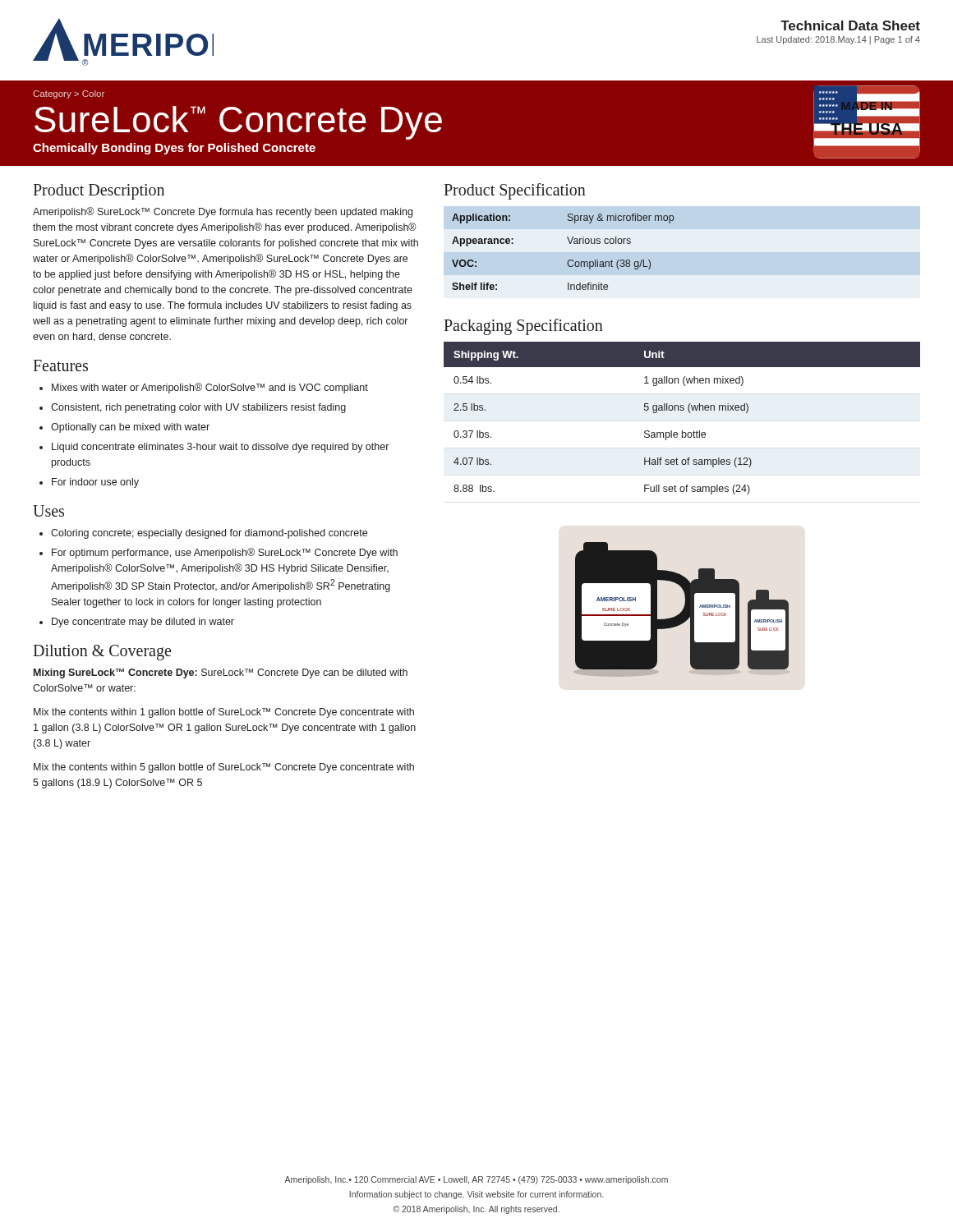
Task: Where is the passage that starts "Mix the contents within 5"?
Action: pos(224,775)
